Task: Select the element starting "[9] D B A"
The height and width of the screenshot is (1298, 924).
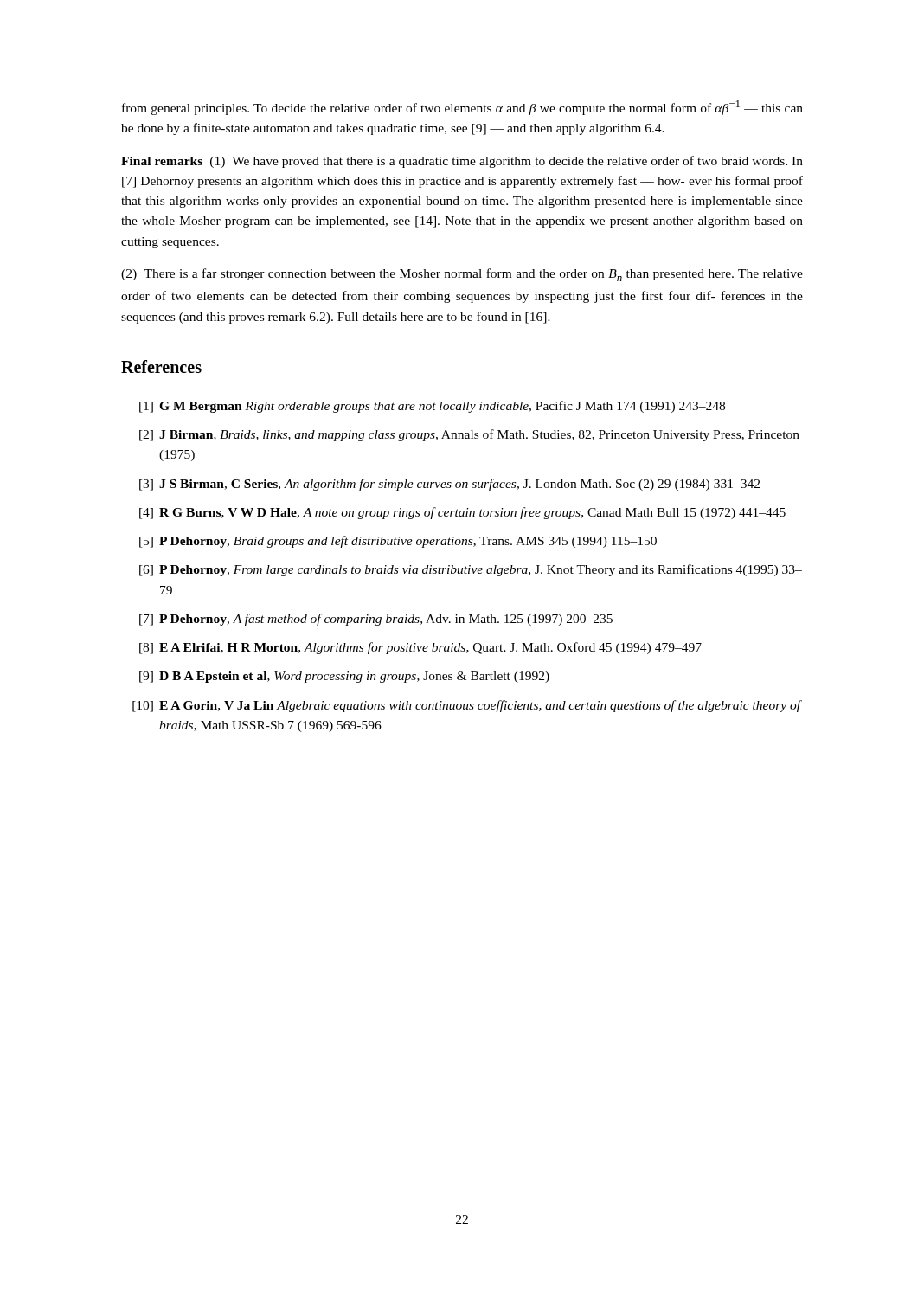Action: 462,676
